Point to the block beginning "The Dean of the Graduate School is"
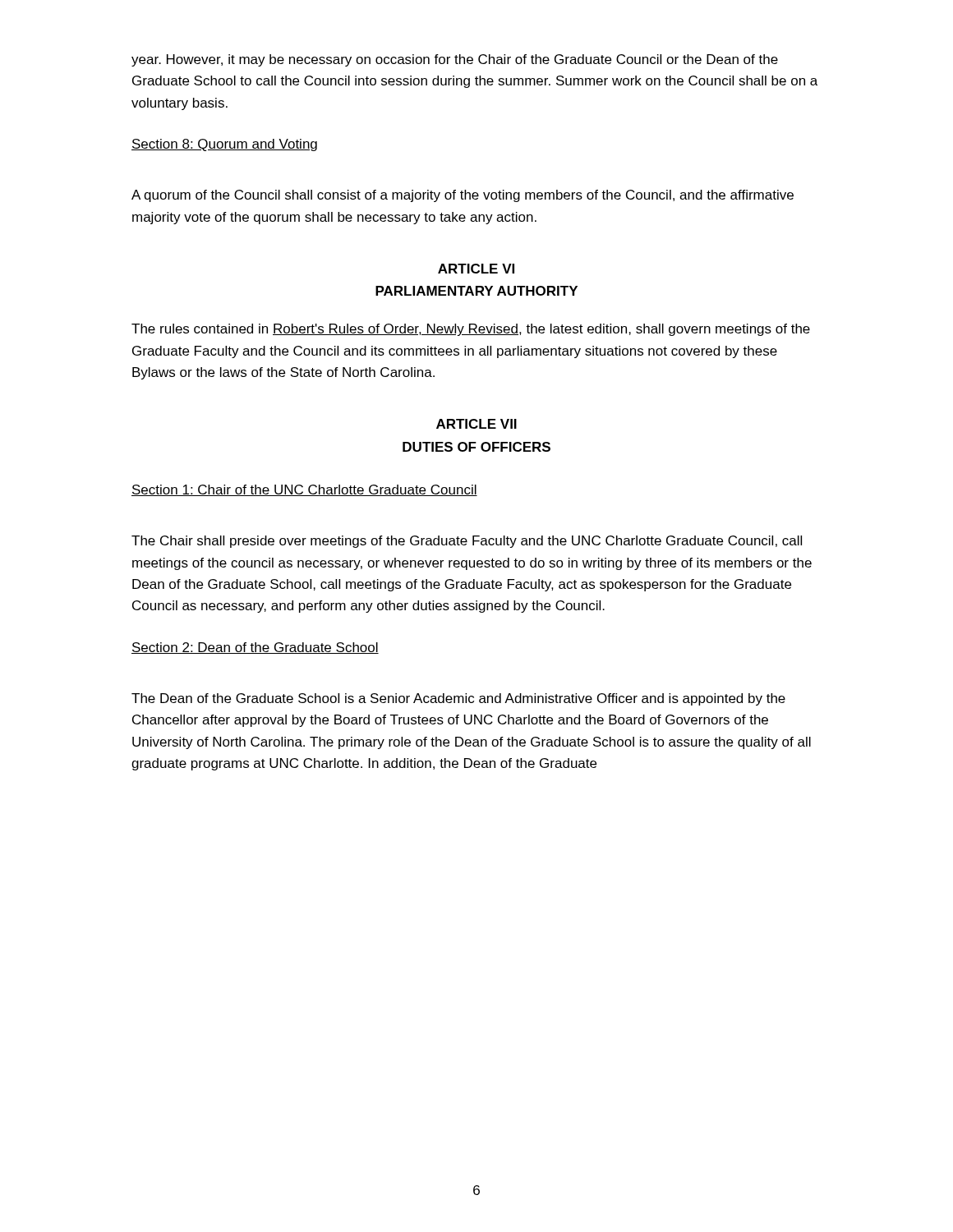The width and height of the screenshot is (953, 1232). (x=471, y=731)
